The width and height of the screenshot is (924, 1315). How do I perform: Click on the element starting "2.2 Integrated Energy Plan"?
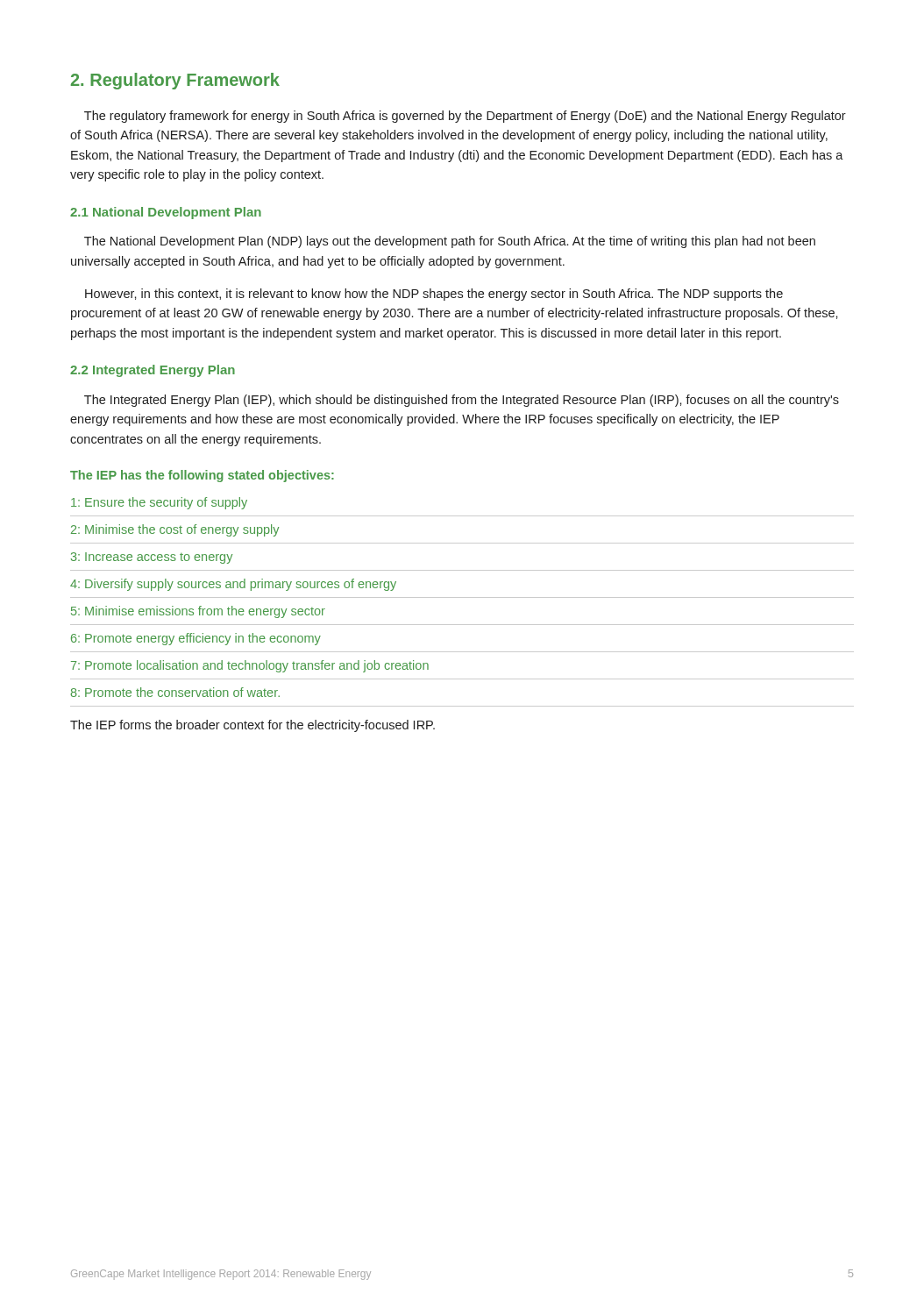pyautogui.click(x=153, y=371)
